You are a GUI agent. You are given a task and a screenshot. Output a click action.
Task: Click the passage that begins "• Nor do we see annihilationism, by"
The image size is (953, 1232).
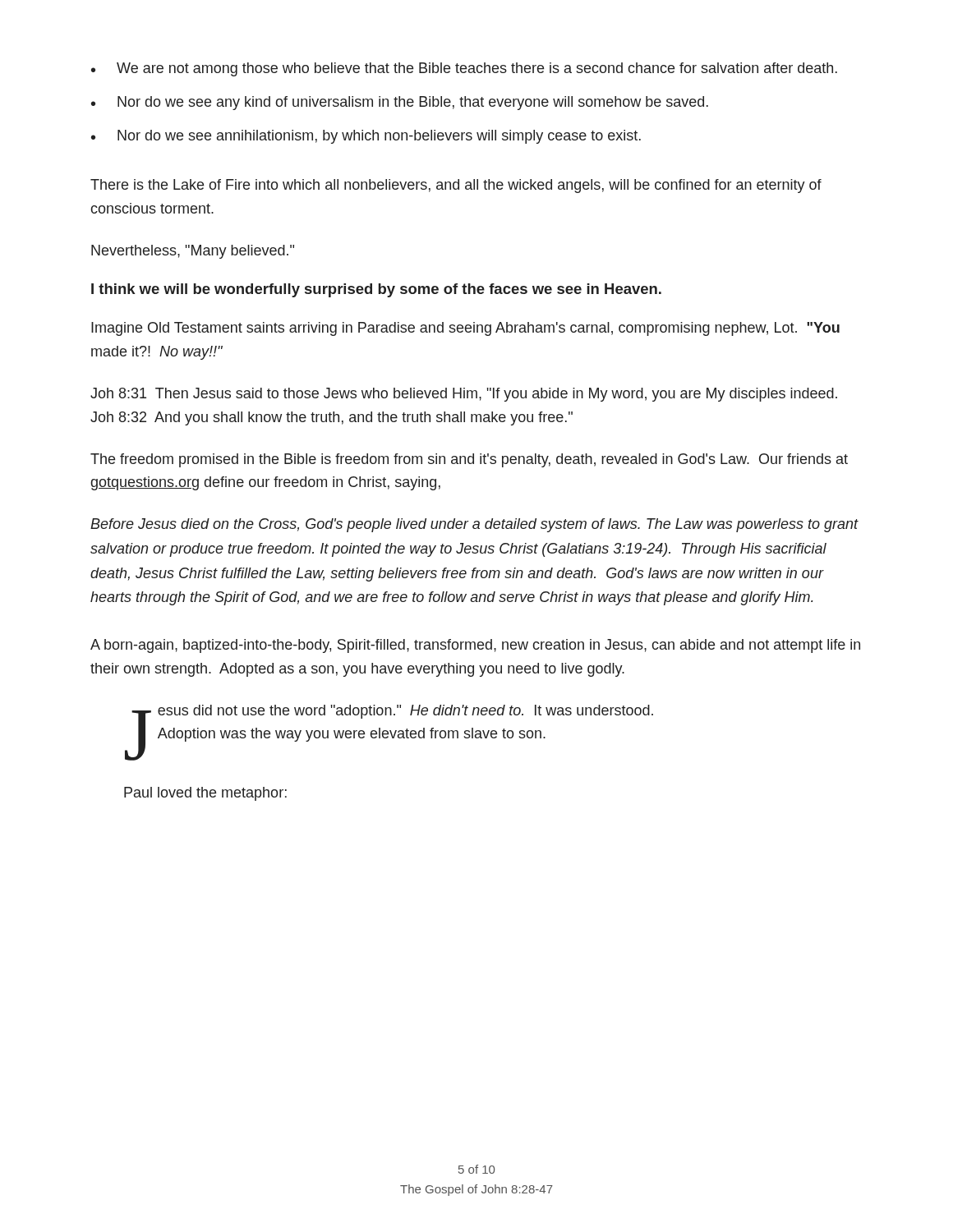click(x=476, y=138)
